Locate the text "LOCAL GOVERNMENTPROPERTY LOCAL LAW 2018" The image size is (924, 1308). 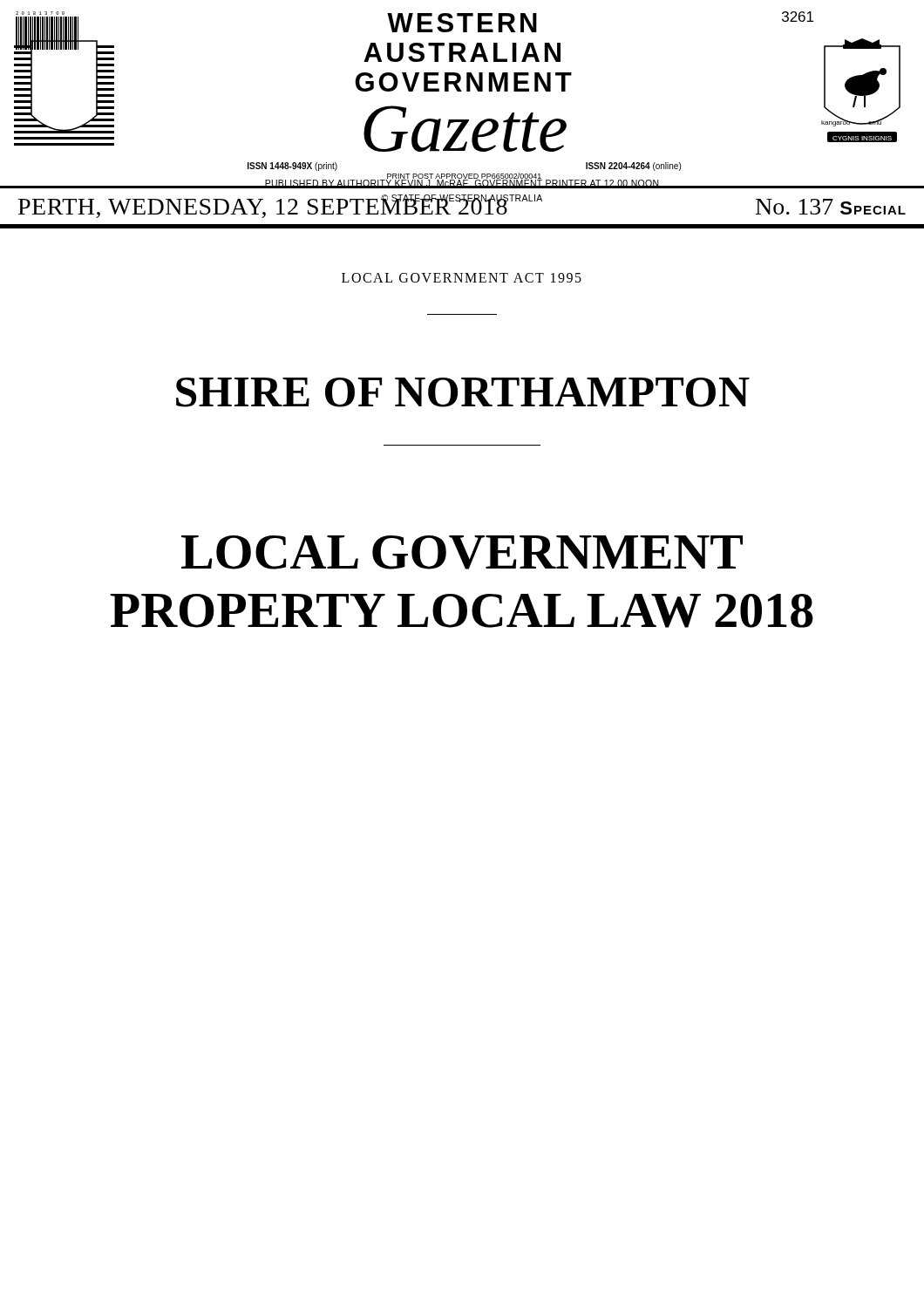click(462, 581)
